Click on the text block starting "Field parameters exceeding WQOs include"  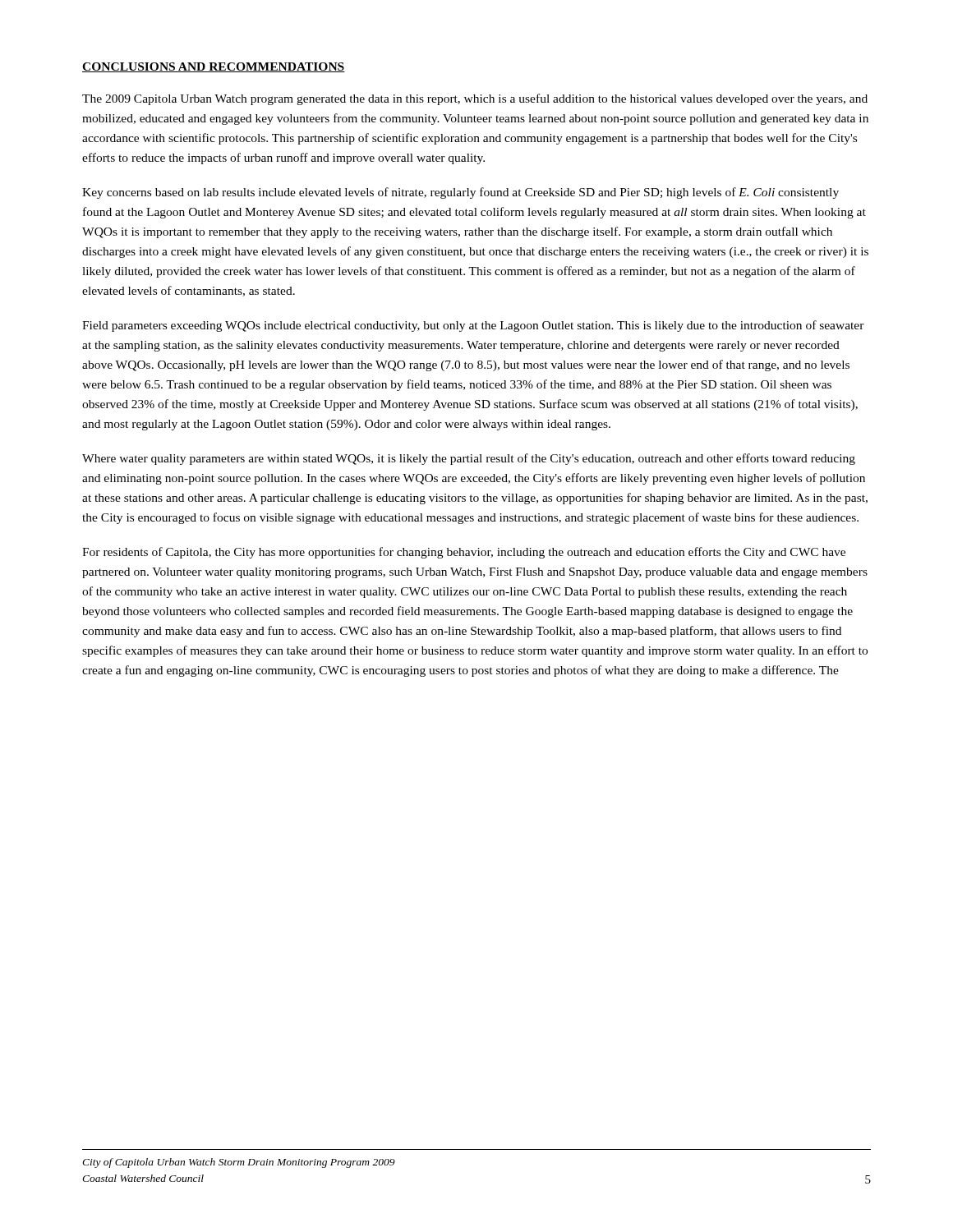[x=473, y=374]
